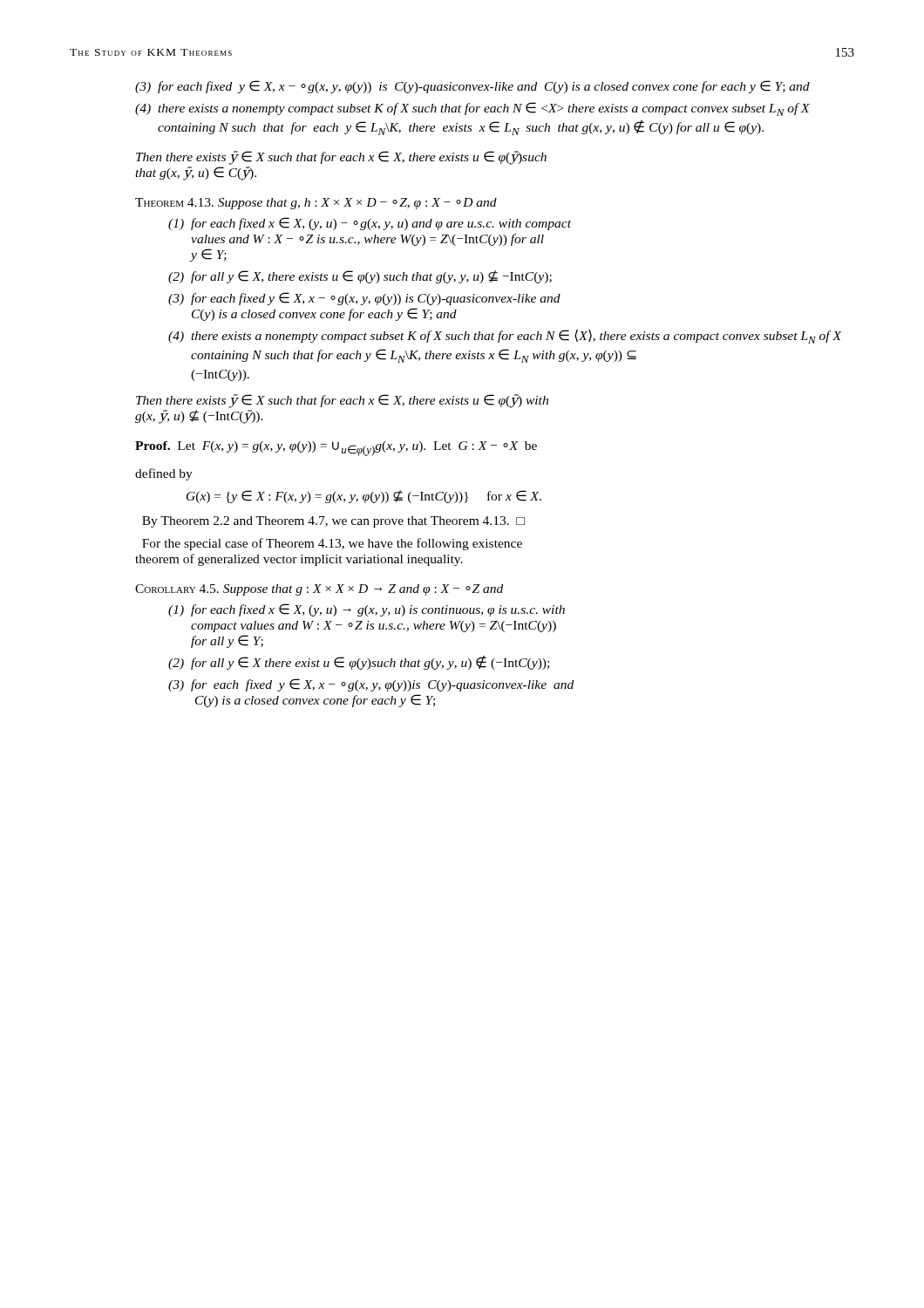Where is the passage that starts "(2) for all y ∈ X there"?

click(511, 663)
